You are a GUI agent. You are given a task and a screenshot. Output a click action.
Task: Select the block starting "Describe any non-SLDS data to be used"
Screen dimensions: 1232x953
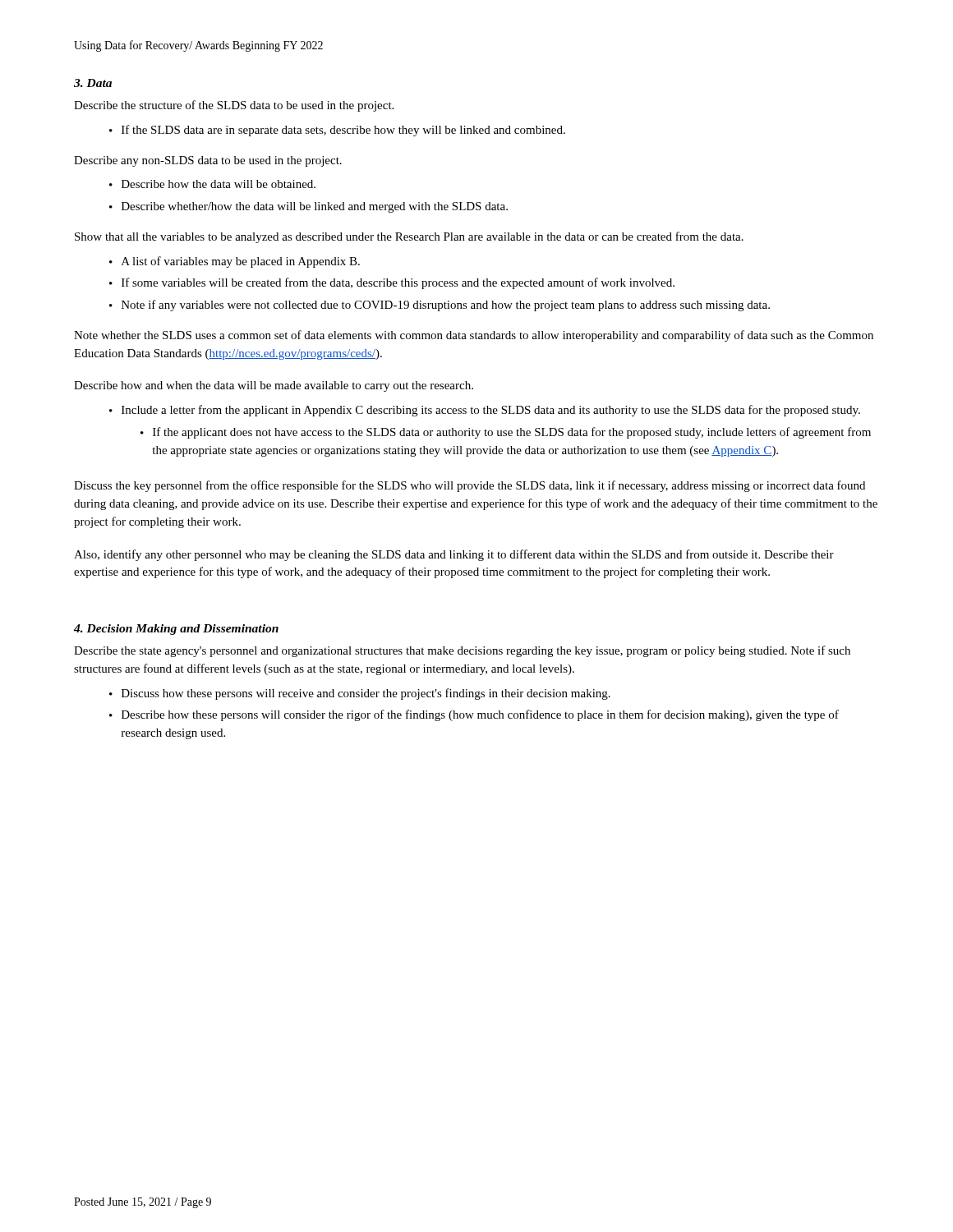208,160
